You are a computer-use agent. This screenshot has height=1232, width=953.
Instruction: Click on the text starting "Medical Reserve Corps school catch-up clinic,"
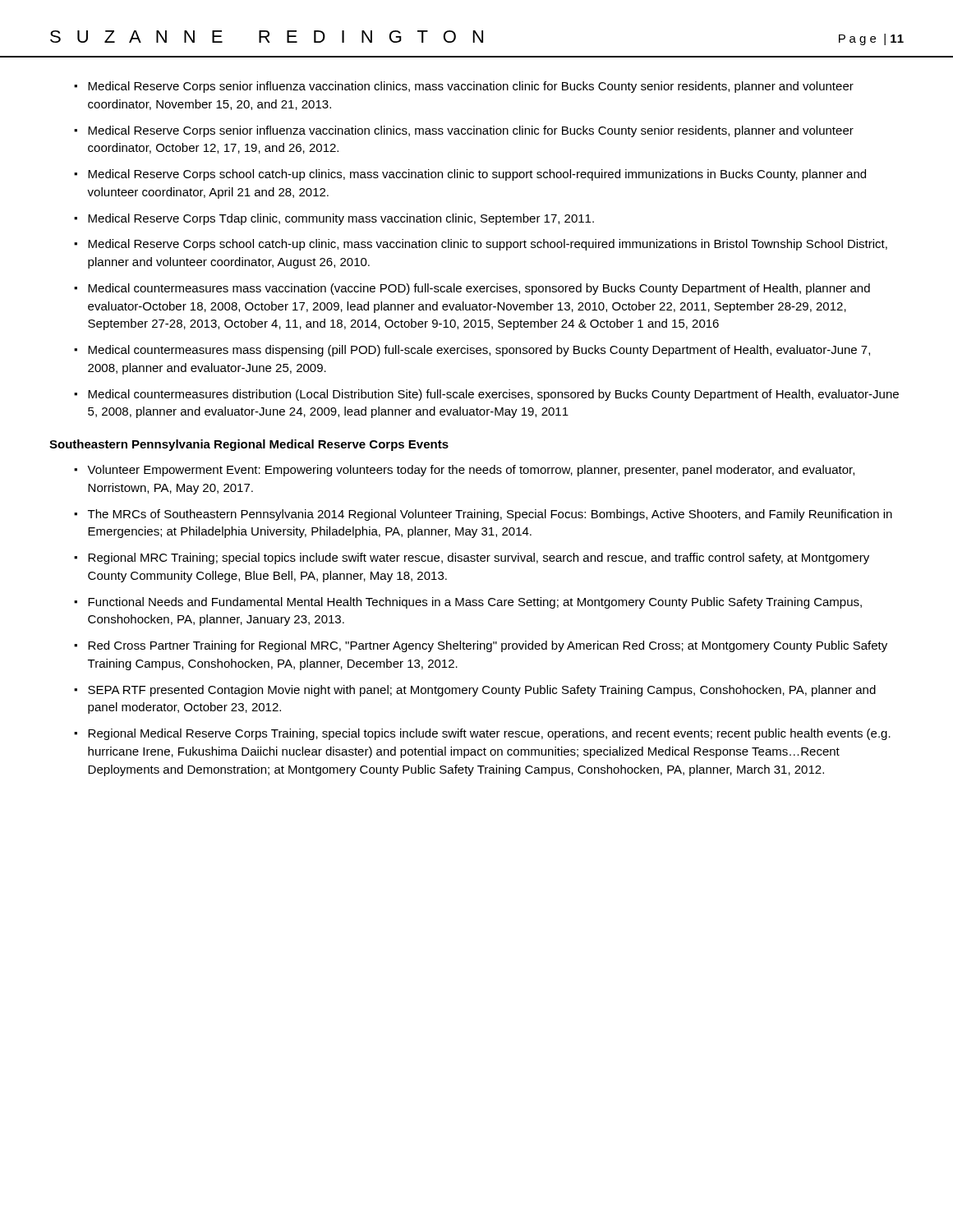pos(488,253)
